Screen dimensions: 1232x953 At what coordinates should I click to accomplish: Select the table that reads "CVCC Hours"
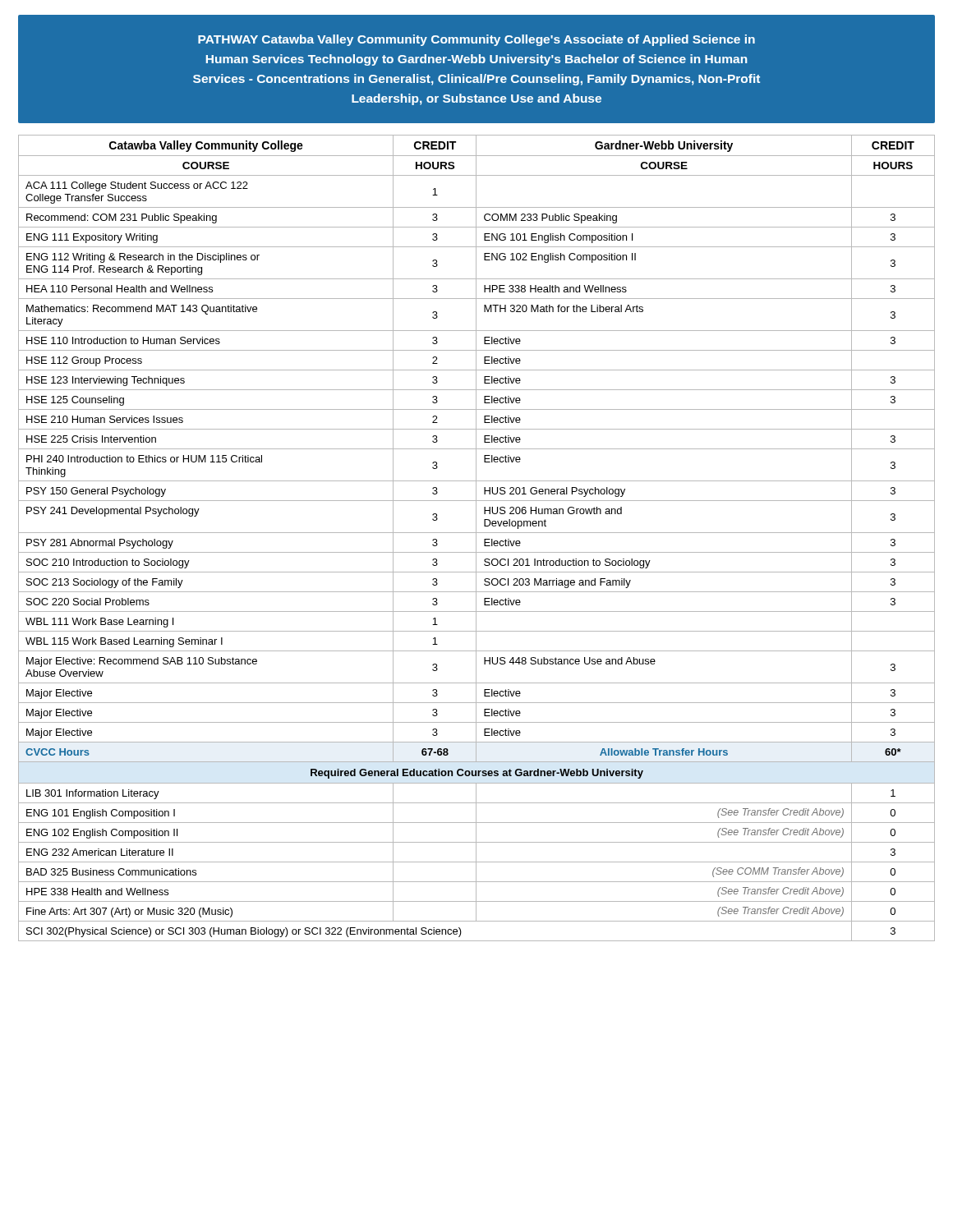pos(476,538)
